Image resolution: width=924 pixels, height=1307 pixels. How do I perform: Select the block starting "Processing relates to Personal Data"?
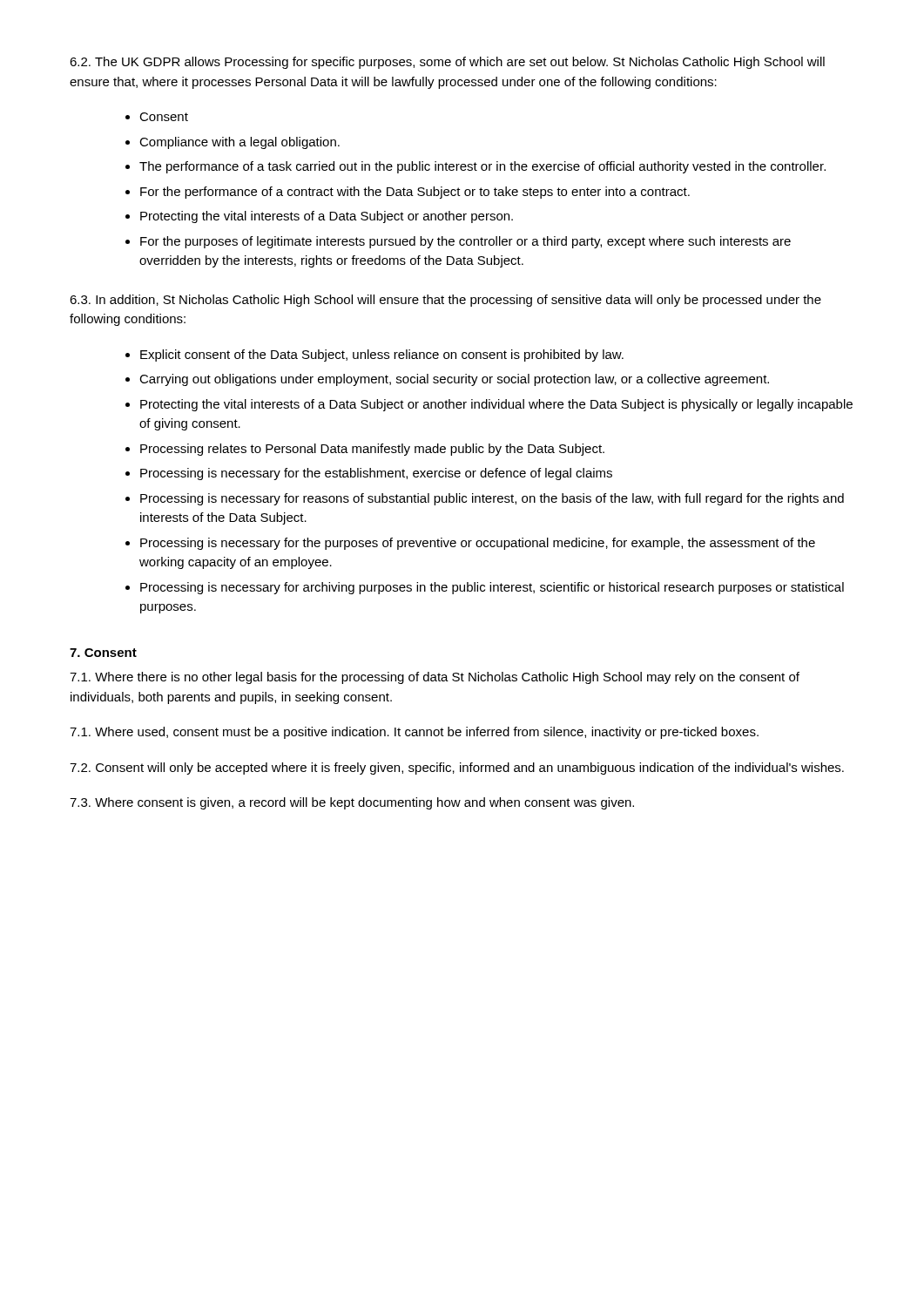[372, 448]
